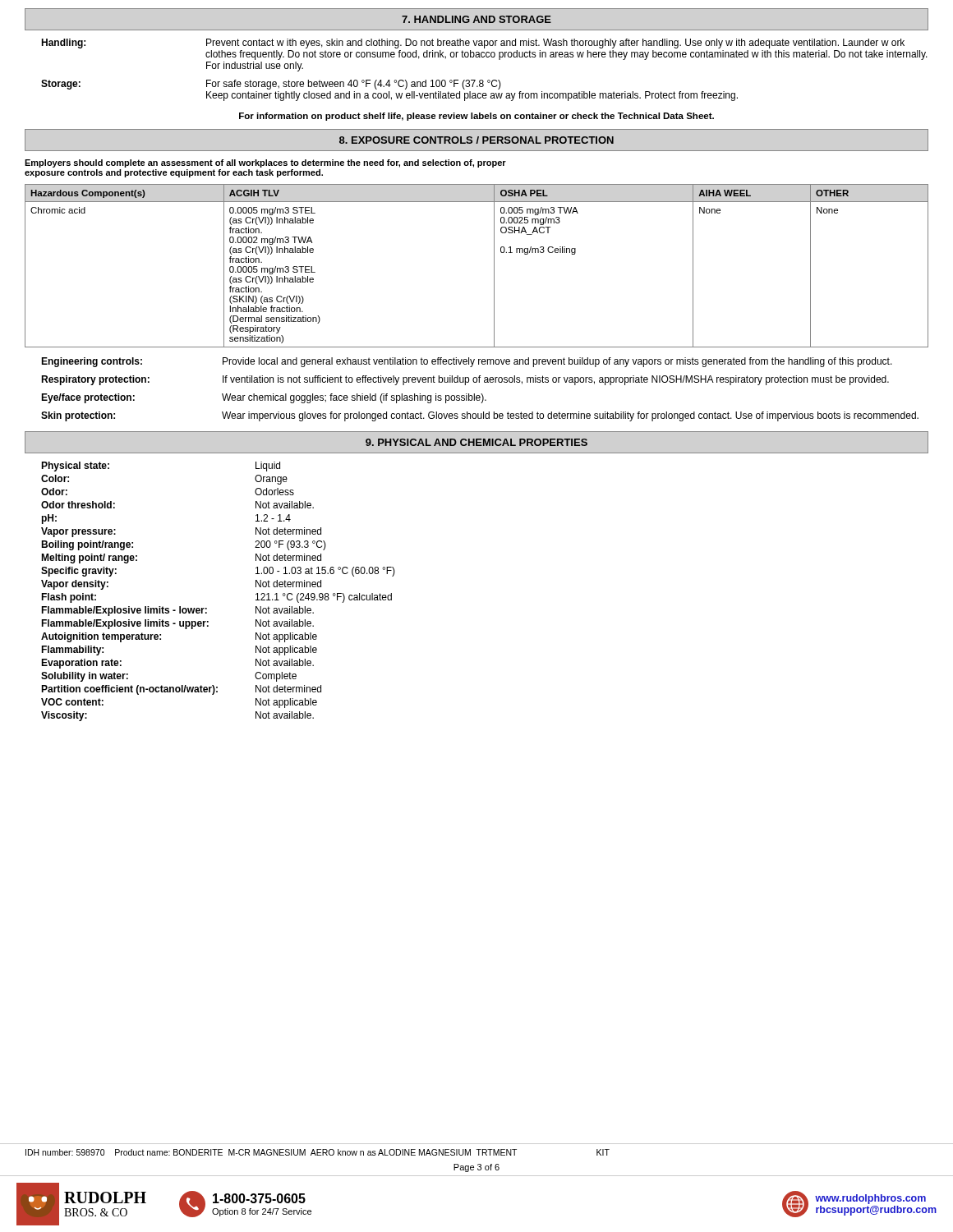Navigate to the block starting "Respiratory protection: If ventilation is not sufficient"
This screenshot has height=1232, width=953.
click(x=476, y=379)
